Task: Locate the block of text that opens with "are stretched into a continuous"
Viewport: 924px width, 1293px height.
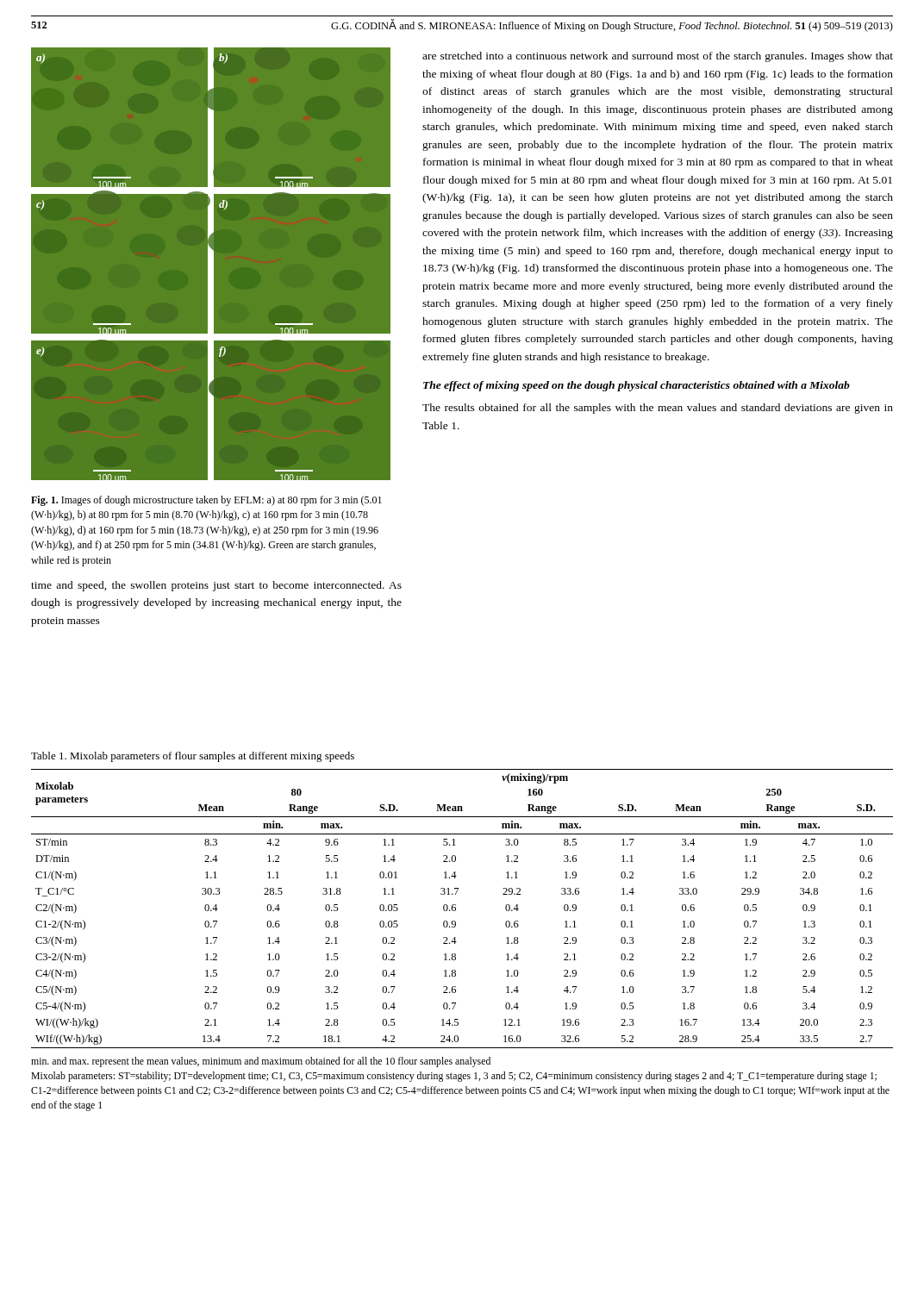Action: tap(658, 207)
